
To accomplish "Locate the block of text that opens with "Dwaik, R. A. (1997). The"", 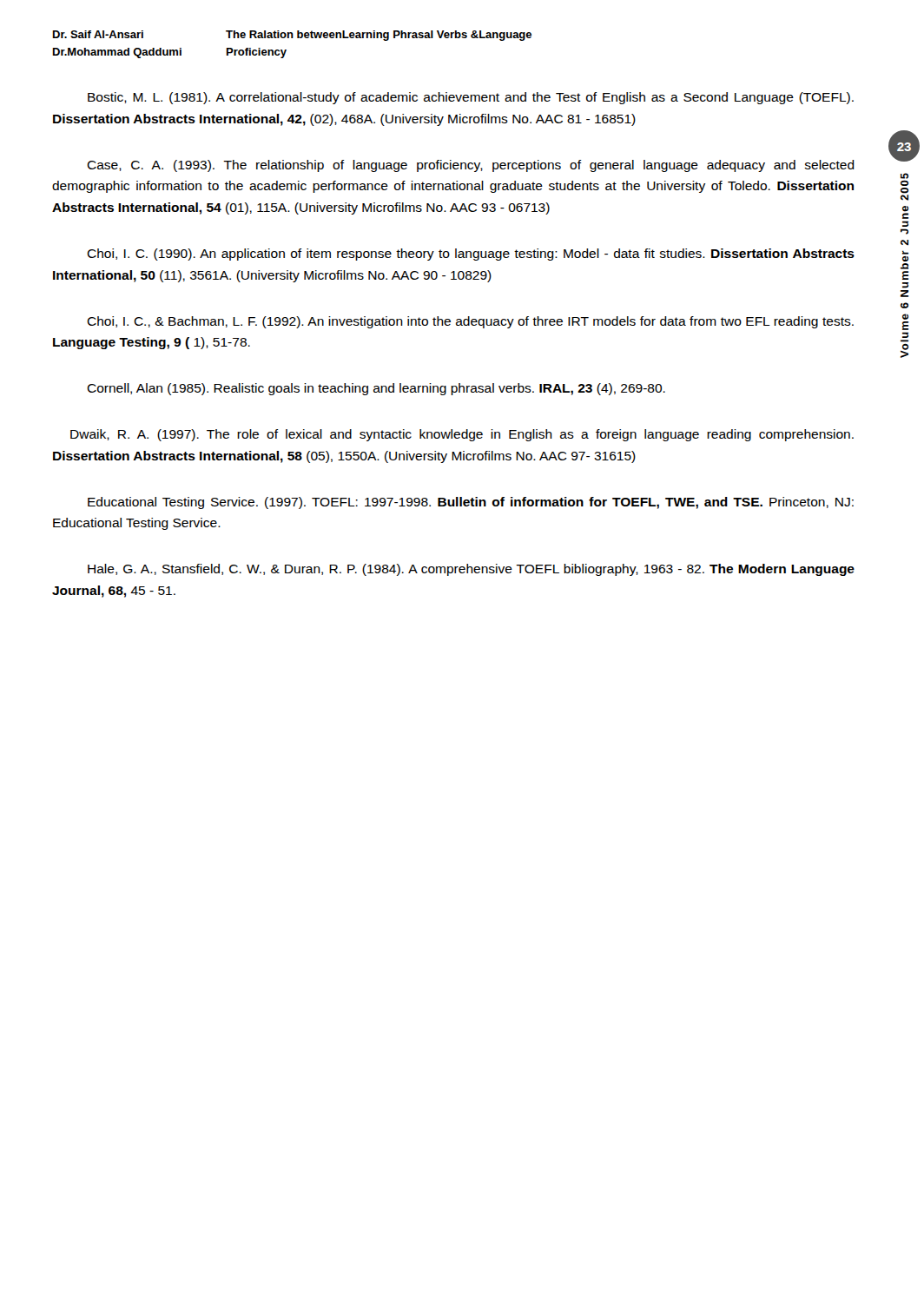I will 453,445.
